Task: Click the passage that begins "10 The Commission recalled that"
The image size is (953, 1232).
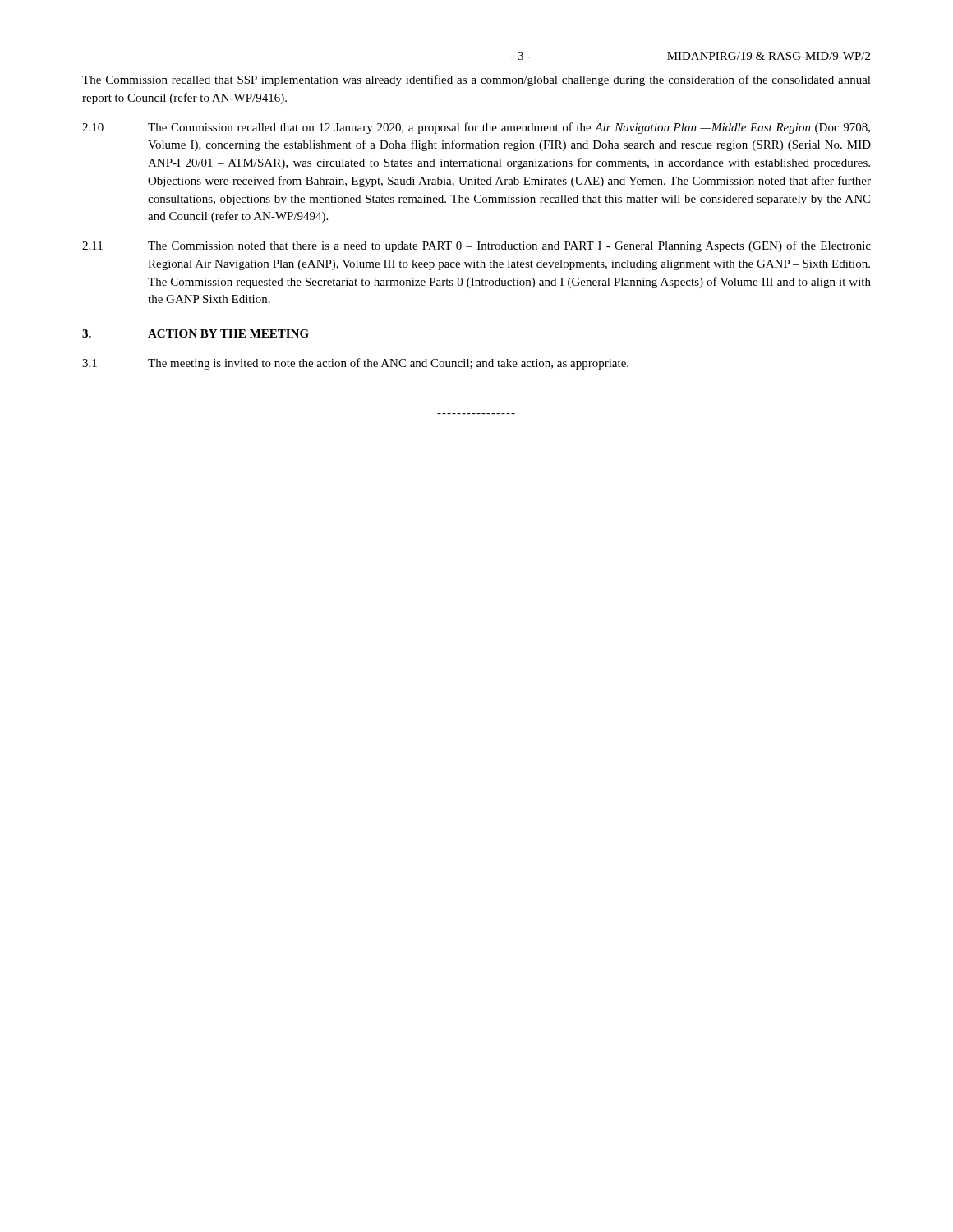Action: 476,172
